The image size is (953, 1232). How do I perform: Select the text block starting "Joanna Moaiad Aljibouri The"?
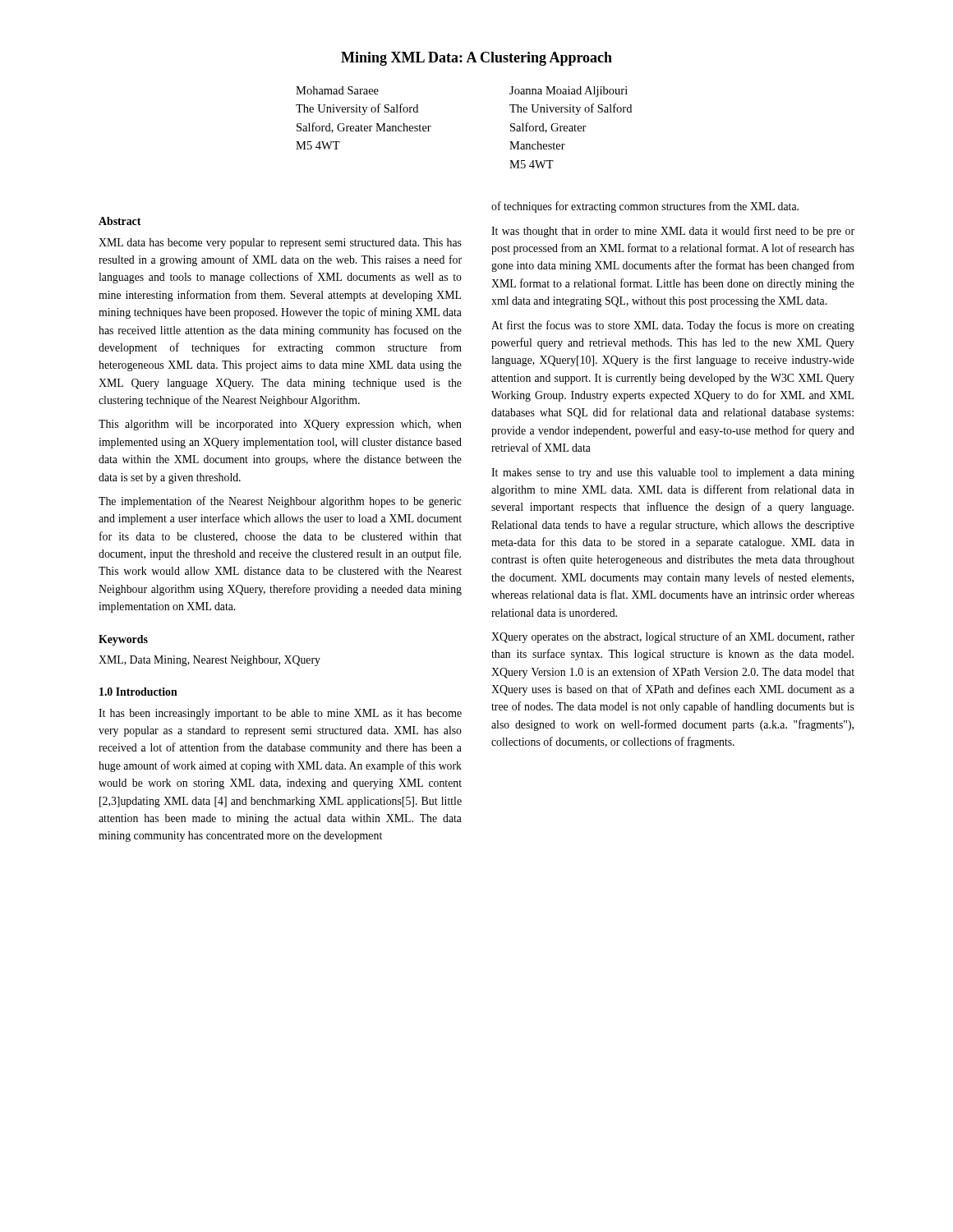[x=571, y=127]
